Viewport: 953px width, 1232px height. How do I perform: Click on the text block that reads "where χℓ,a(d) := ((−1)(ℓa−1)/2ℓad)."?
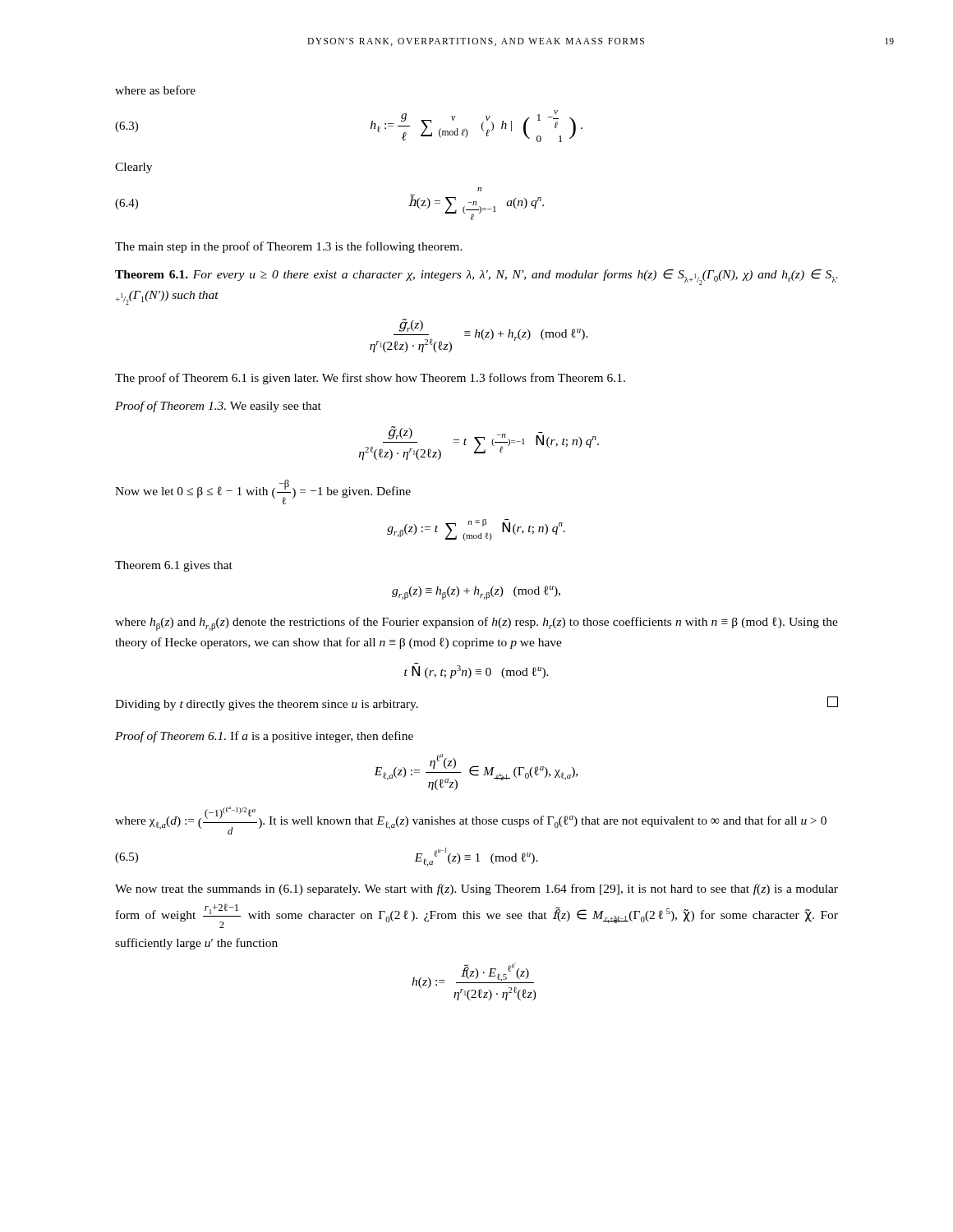[x=471, y=822]
